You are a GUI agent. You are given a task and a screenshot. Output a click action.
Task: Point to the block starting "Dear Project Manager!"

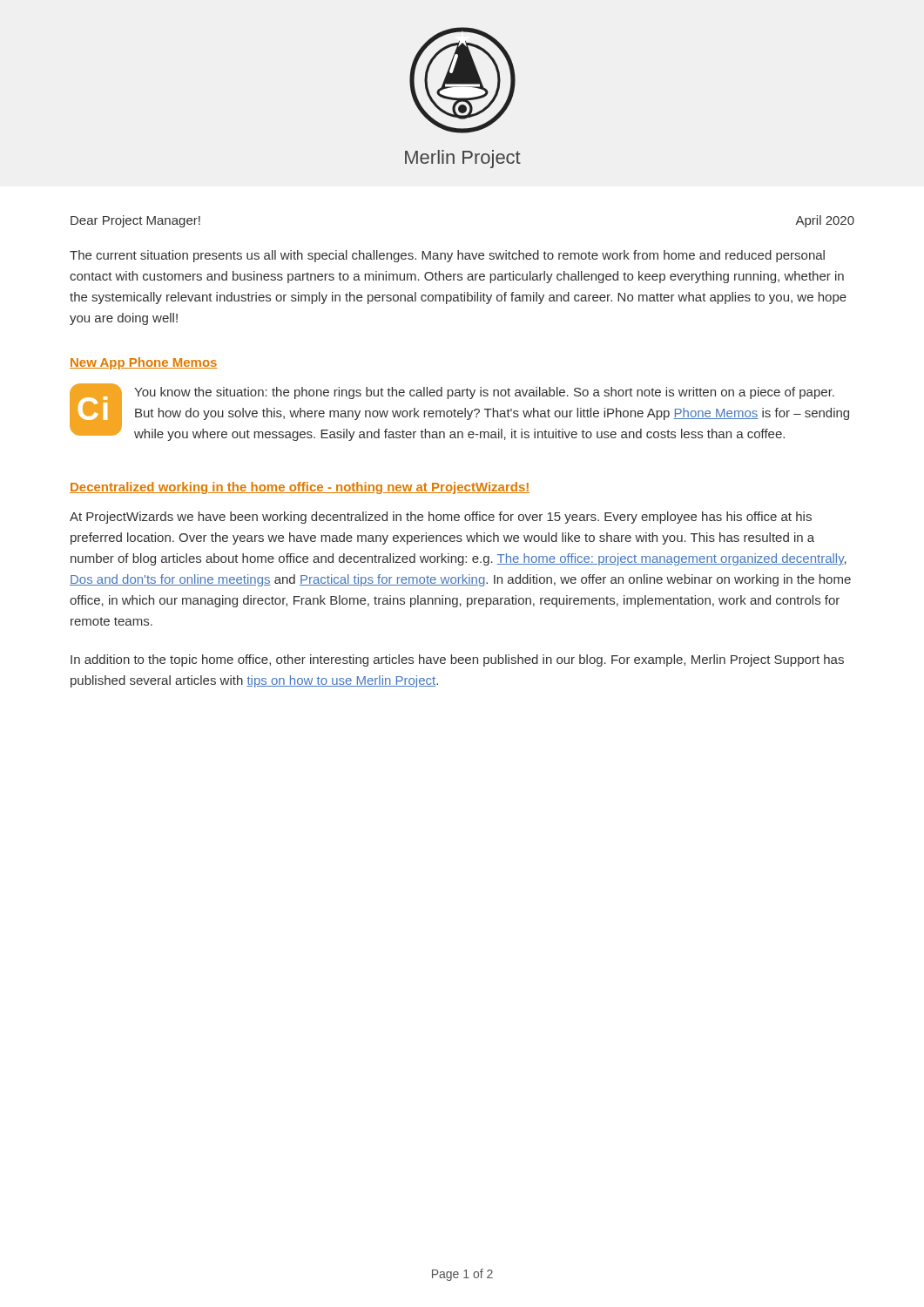point(135,220)
